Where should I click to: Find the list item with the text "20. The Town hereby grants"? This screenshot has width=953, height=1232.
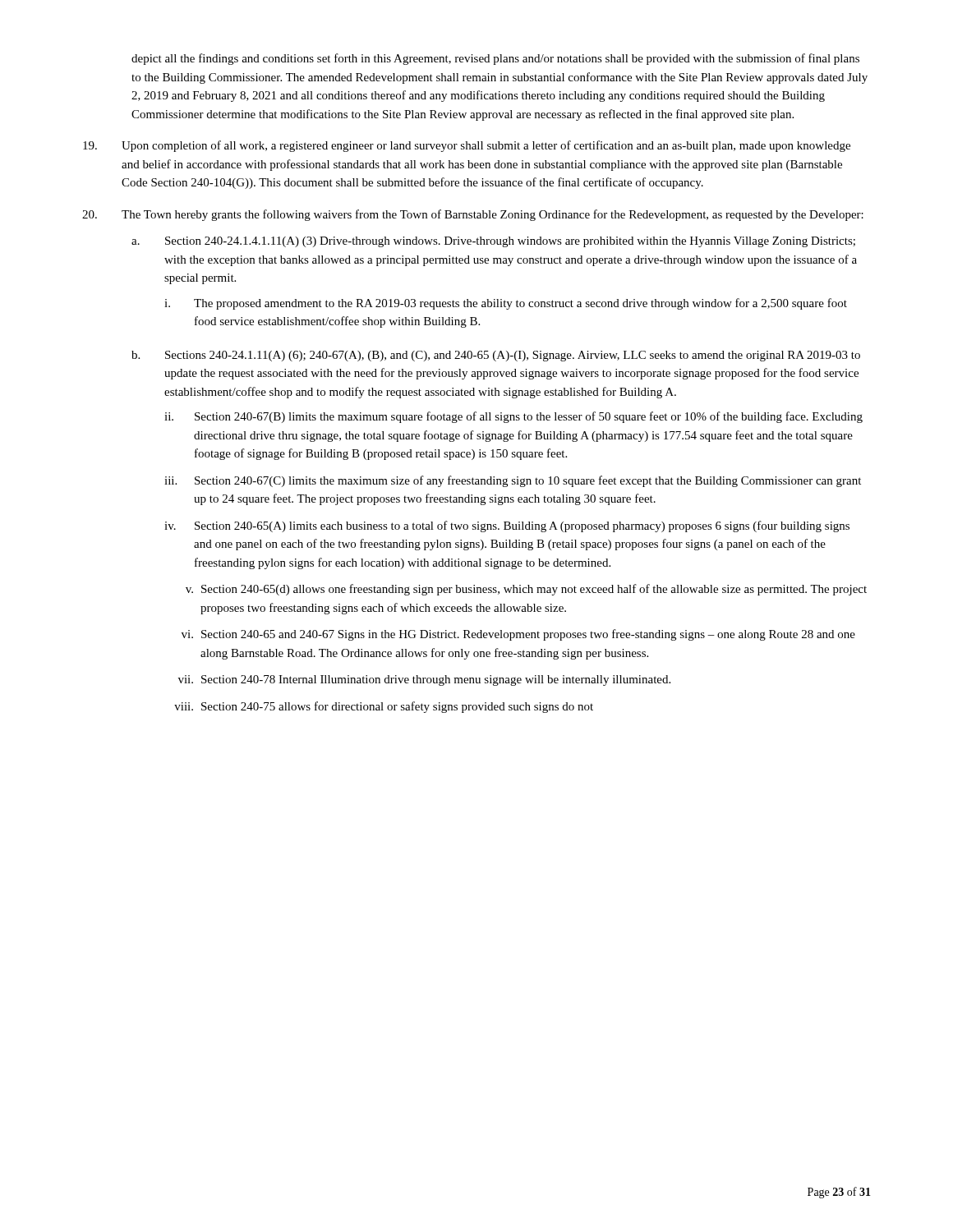[476, 214]
